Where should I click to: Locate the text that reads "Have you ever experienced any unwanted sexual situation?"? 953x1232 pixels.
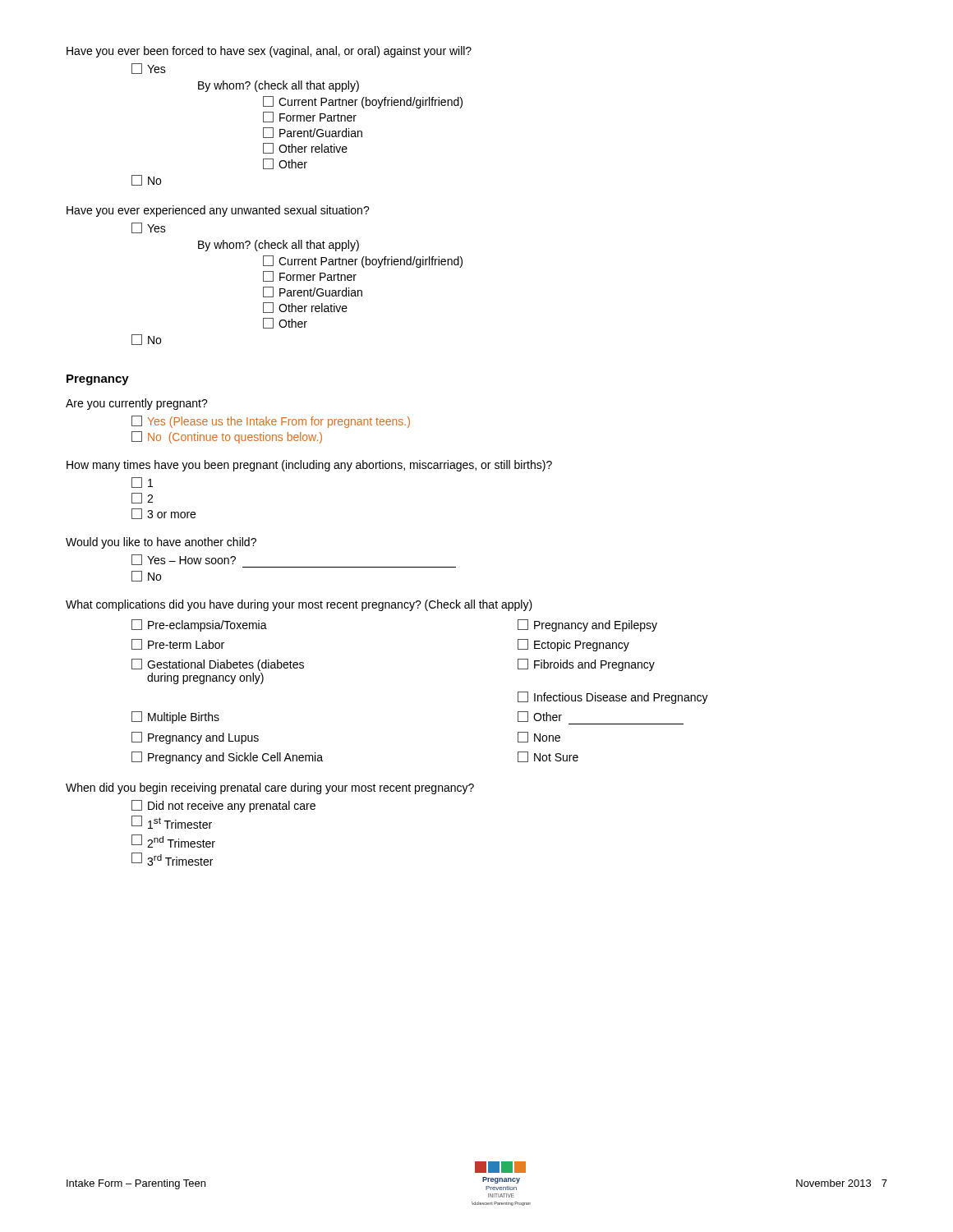pyautogui.click(x=218, y=210)
